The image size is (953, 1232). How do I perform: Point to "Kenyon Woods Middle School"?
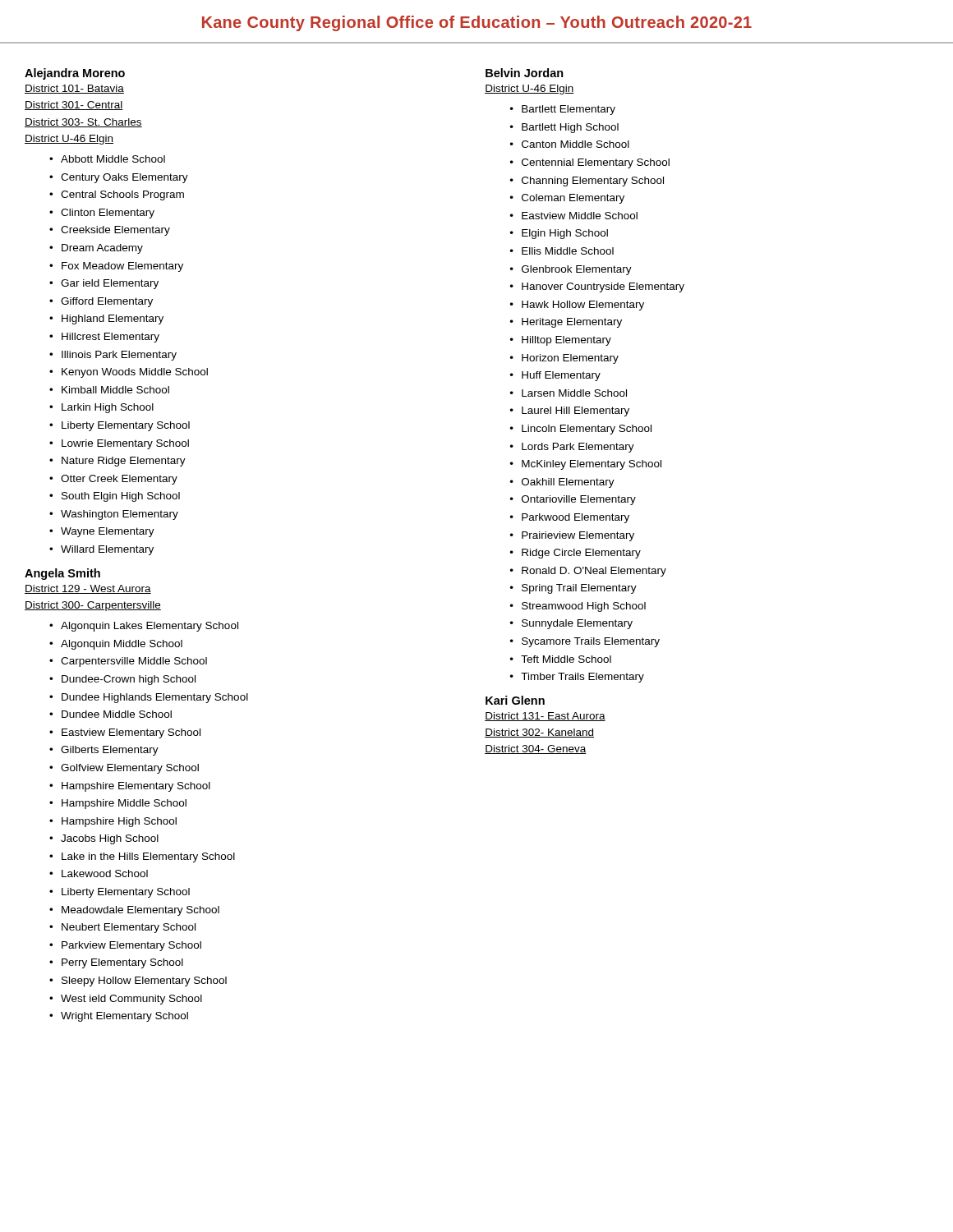(x=135, y=372)
